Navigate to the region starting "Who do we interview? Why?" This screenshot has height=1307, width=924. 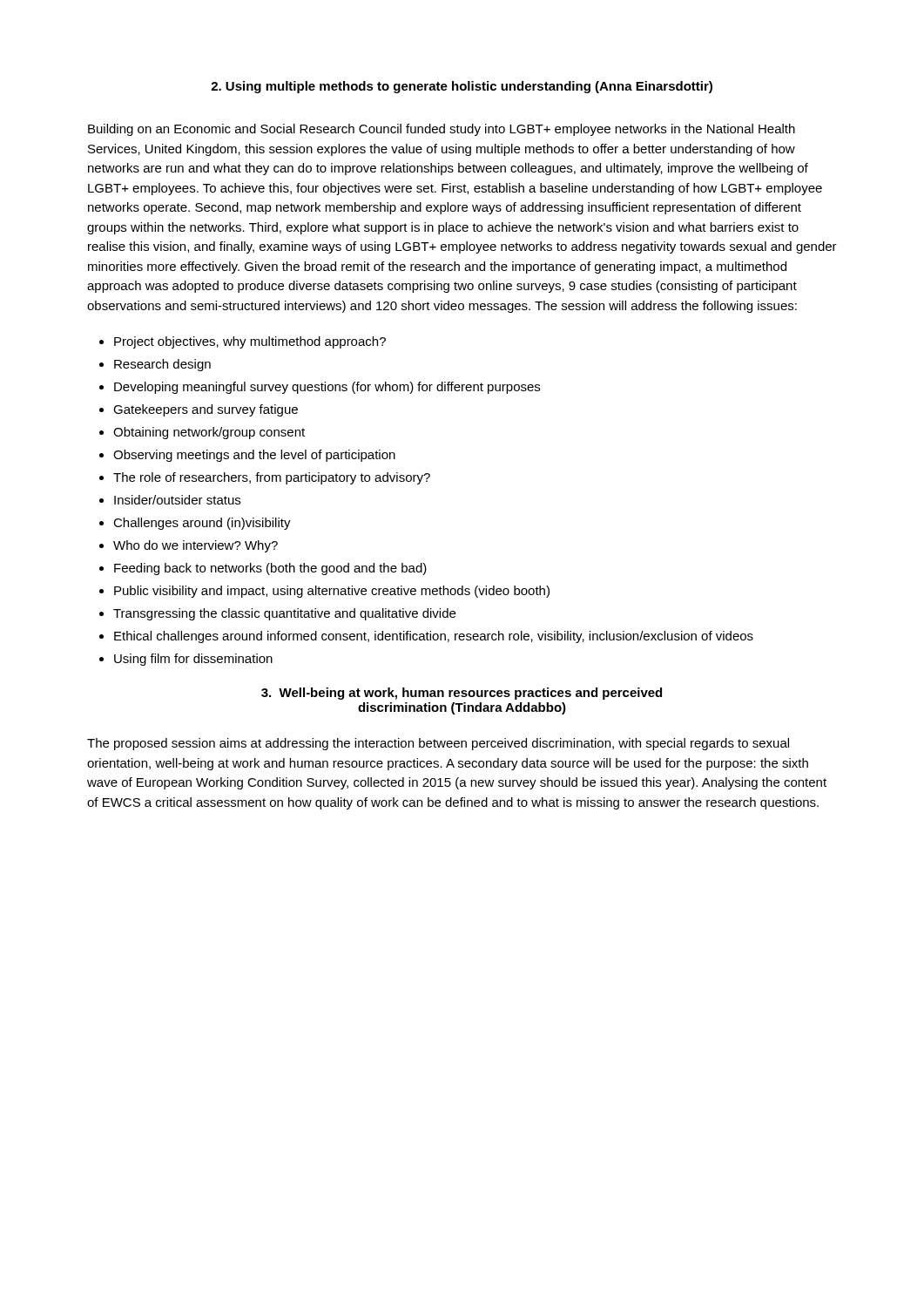pyautogui.click(x=196, y=545)
